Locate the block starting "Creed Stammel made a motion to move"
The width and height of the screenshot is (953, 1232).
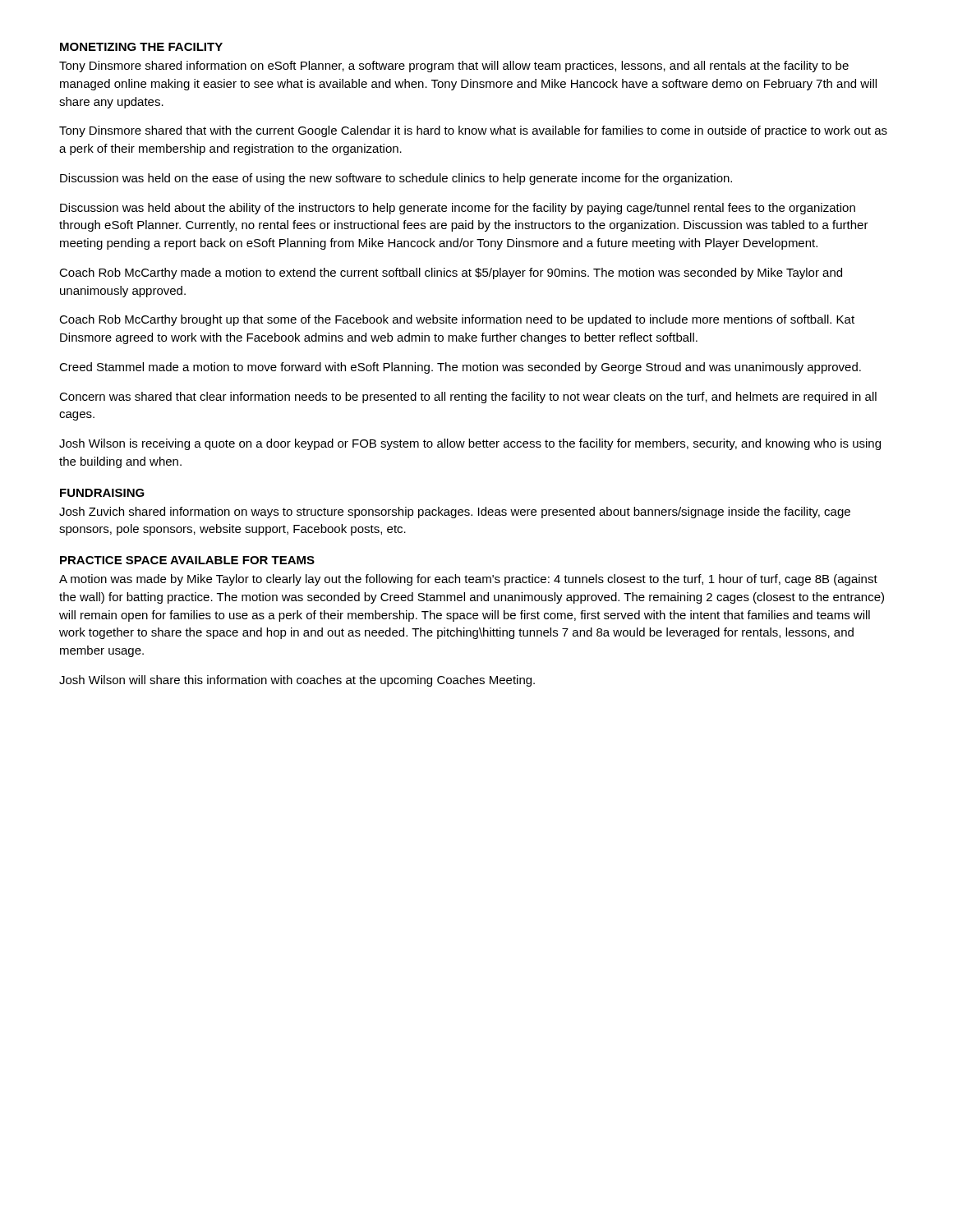(x=460, y=367)
